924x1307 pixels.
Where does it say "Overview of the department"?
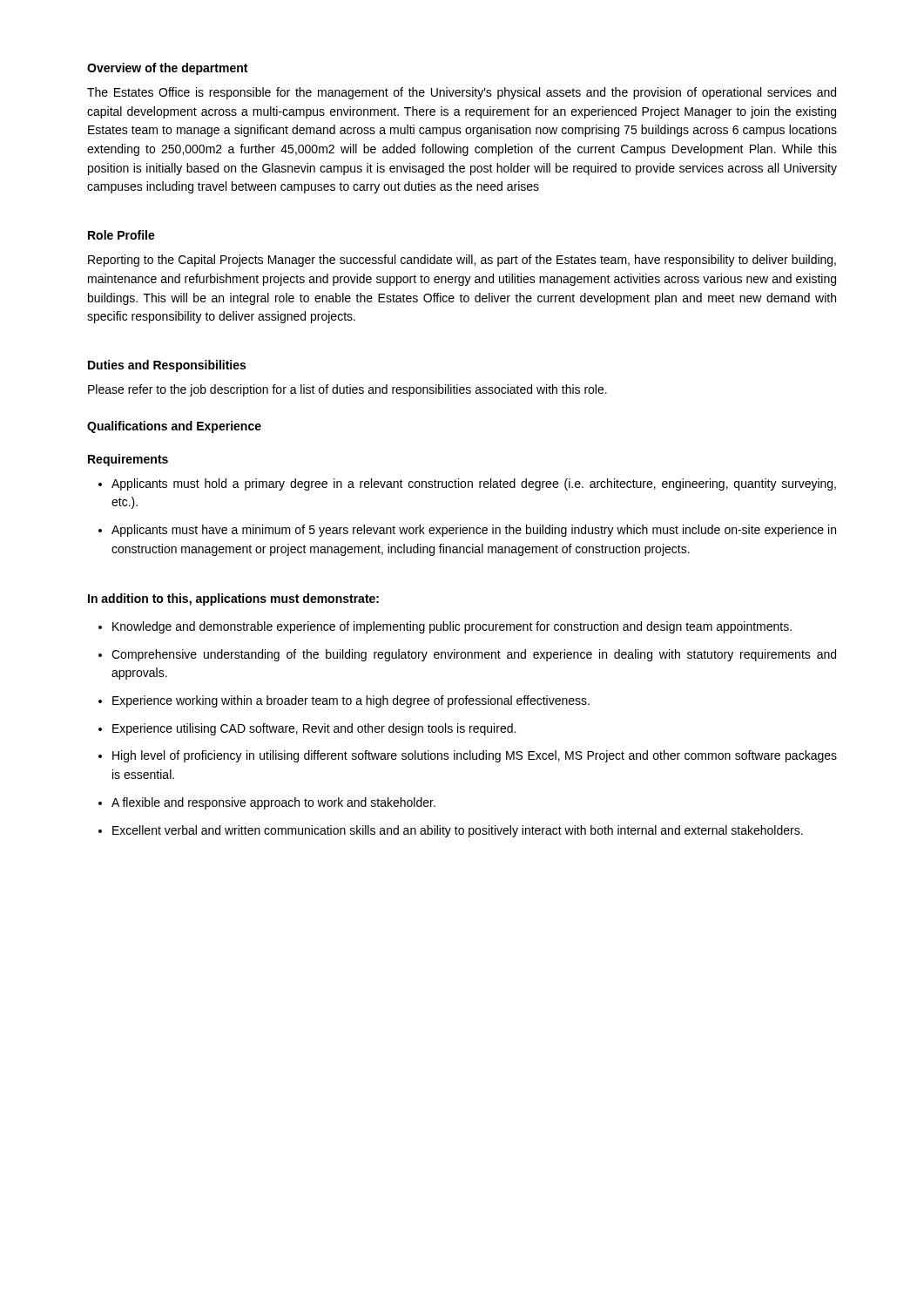[167, 68]
